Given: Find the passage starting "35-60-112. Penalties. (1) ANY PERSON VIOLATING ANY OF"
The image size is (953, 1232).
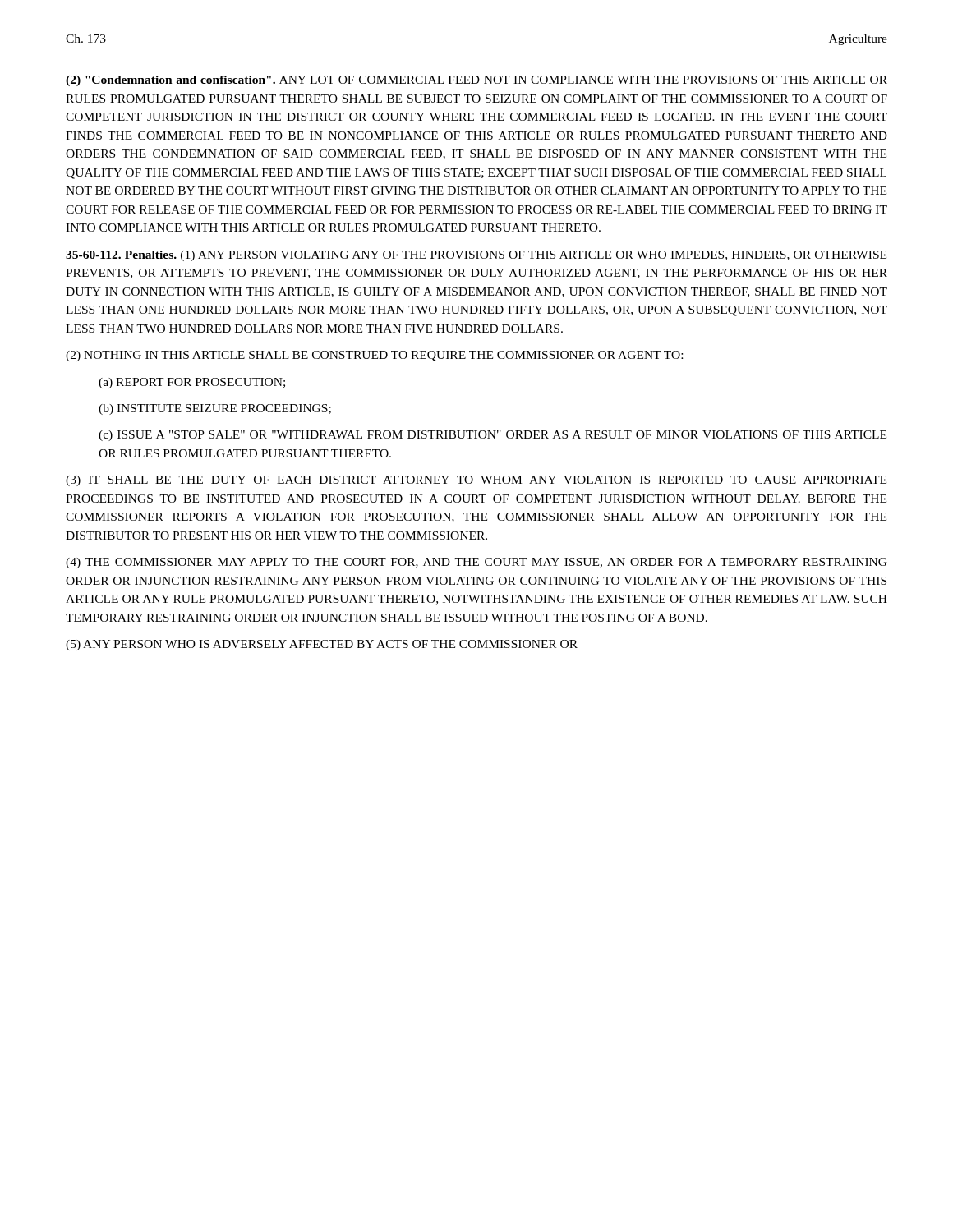Looking at the screenshot, I should point(476,291).
